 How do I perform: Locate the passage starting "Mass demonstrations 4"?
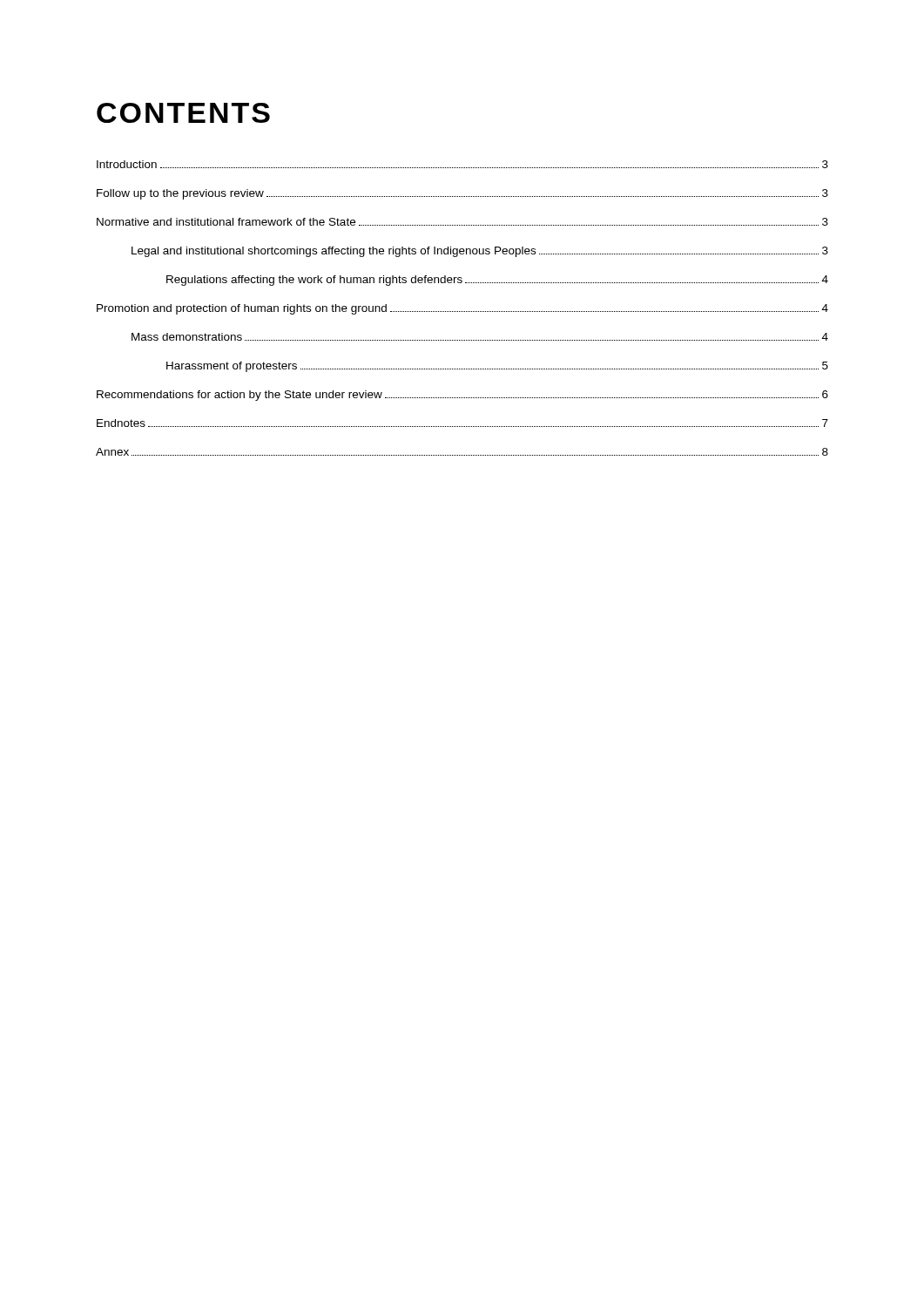[x=479, y=337]
